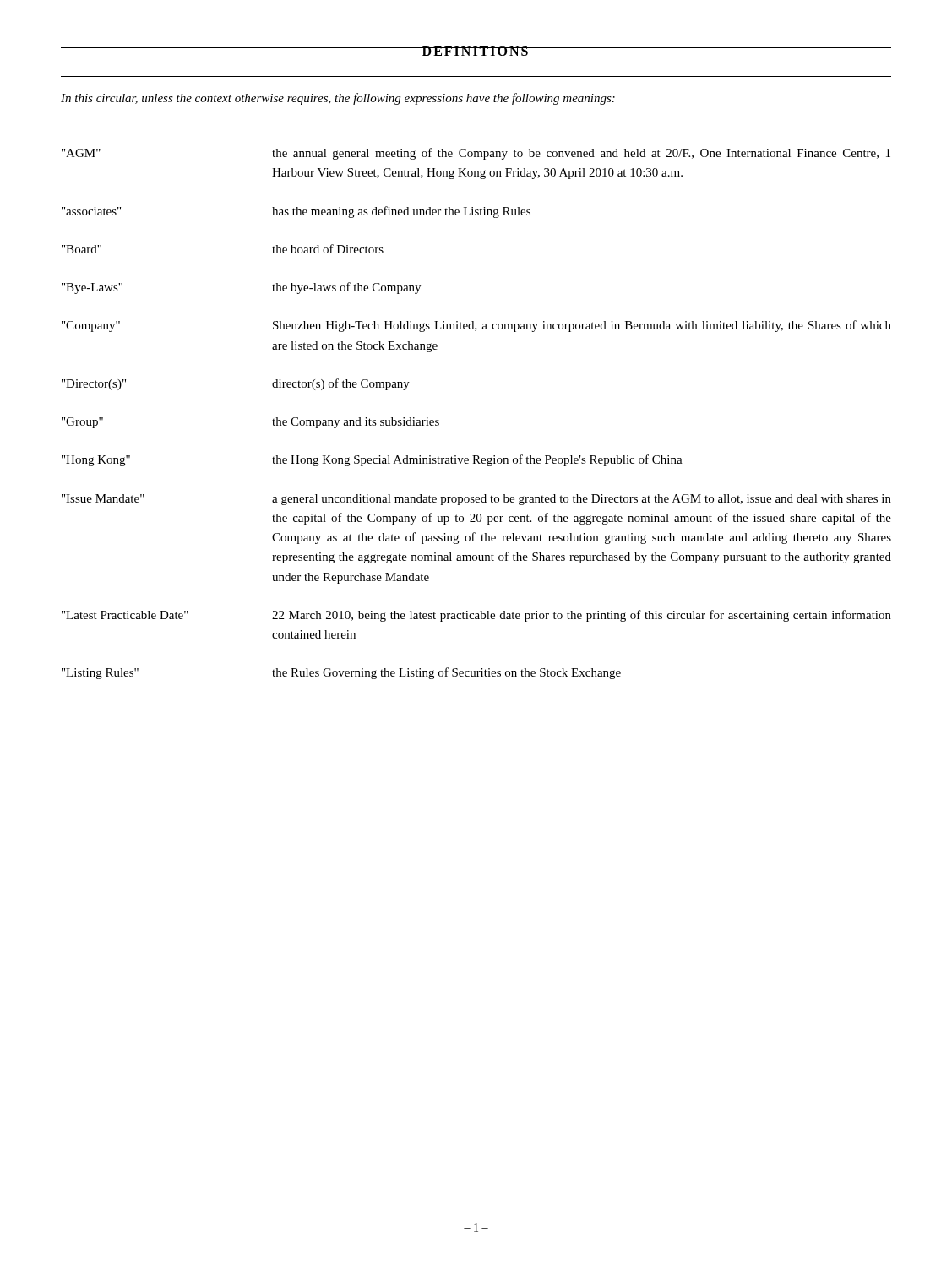
Task: Find the list item that says ""Issue Mandate" a general unconditional mandate proposed"
Action: (x=476, y=538)
